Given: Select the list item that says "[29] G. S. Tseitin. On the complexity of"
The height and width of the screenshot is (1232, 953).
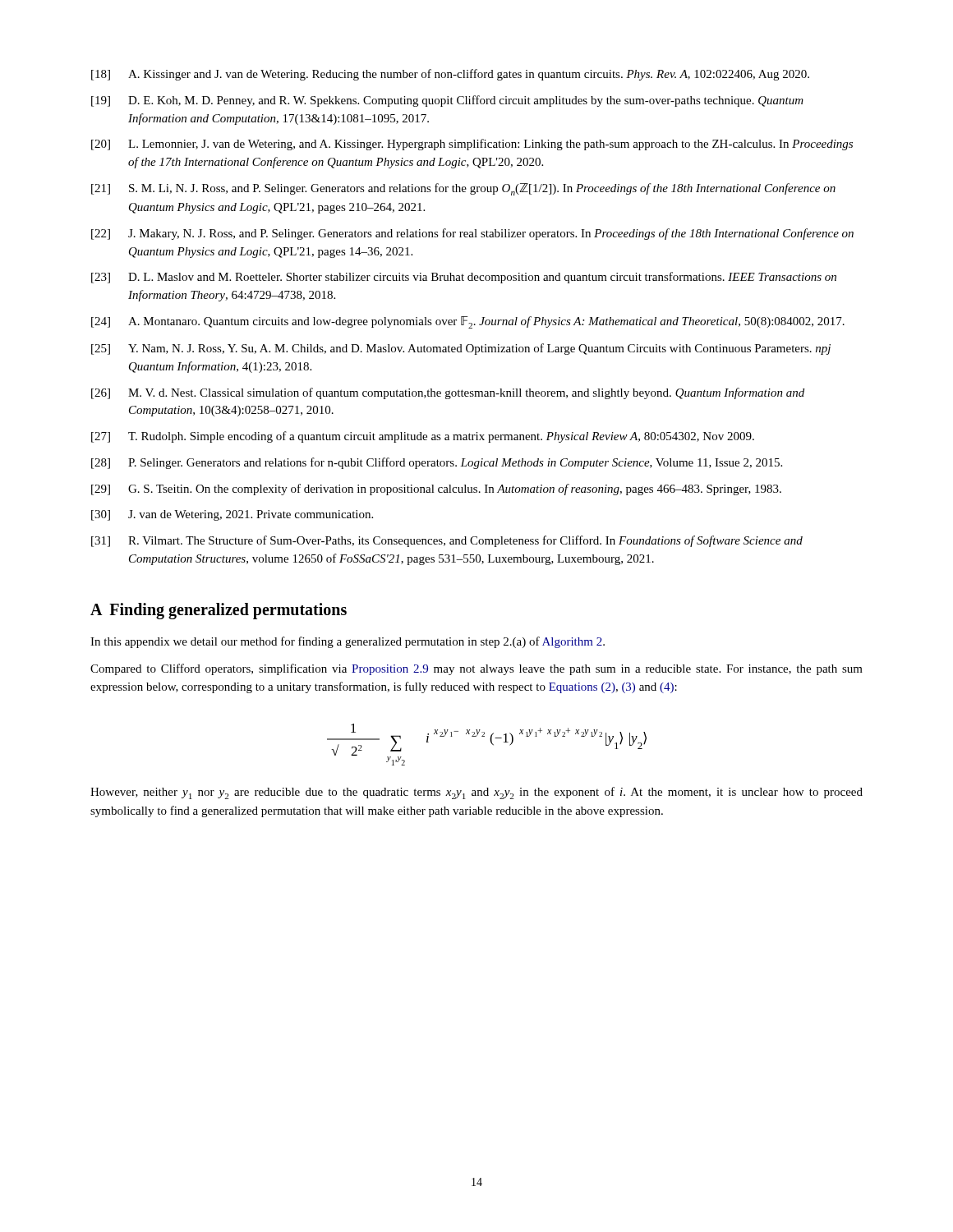Looking at the screenshot, I should (476, 489).
